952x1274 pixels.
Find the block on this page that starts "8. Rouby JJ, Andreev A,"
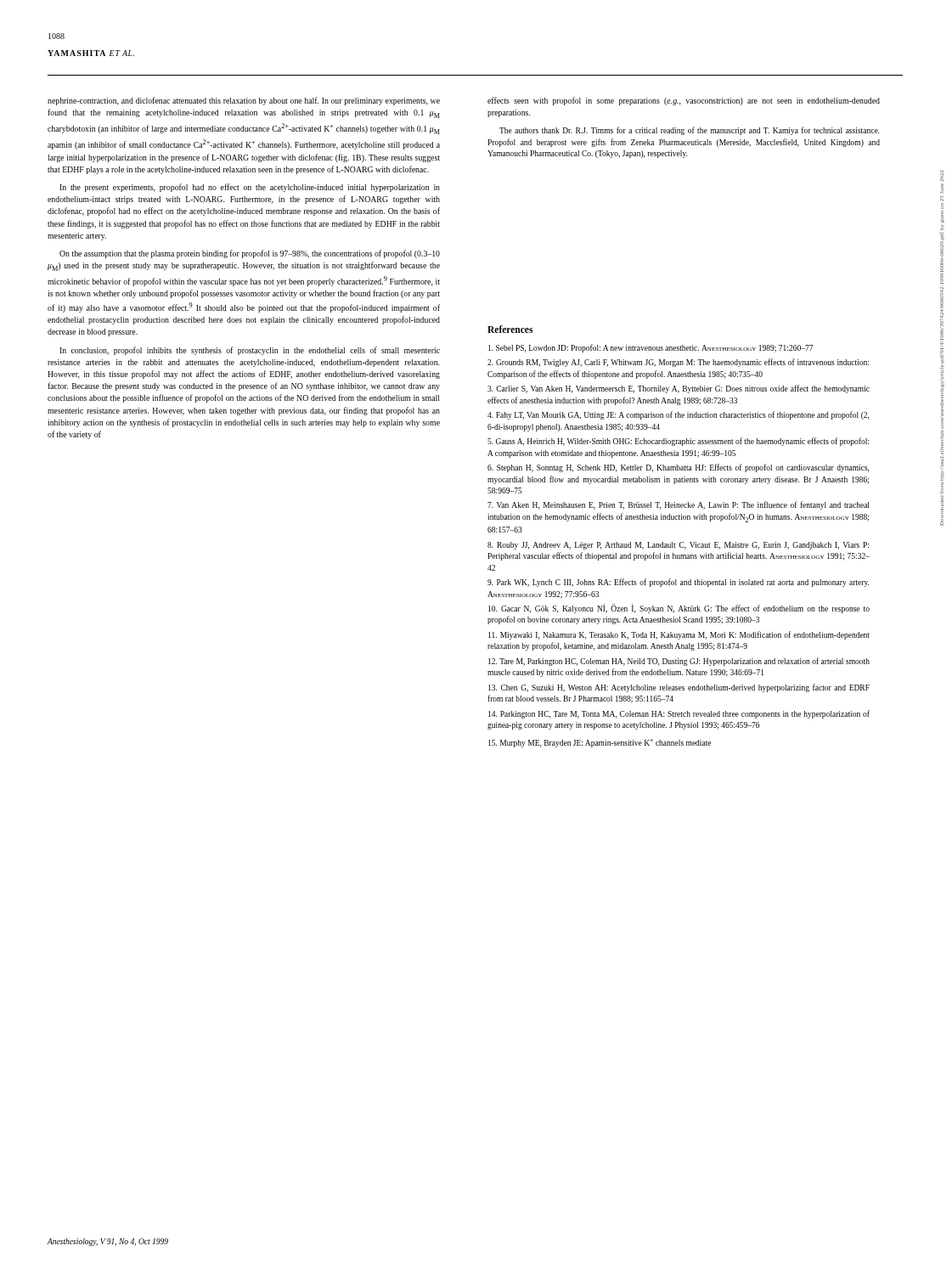pos(679,556)
